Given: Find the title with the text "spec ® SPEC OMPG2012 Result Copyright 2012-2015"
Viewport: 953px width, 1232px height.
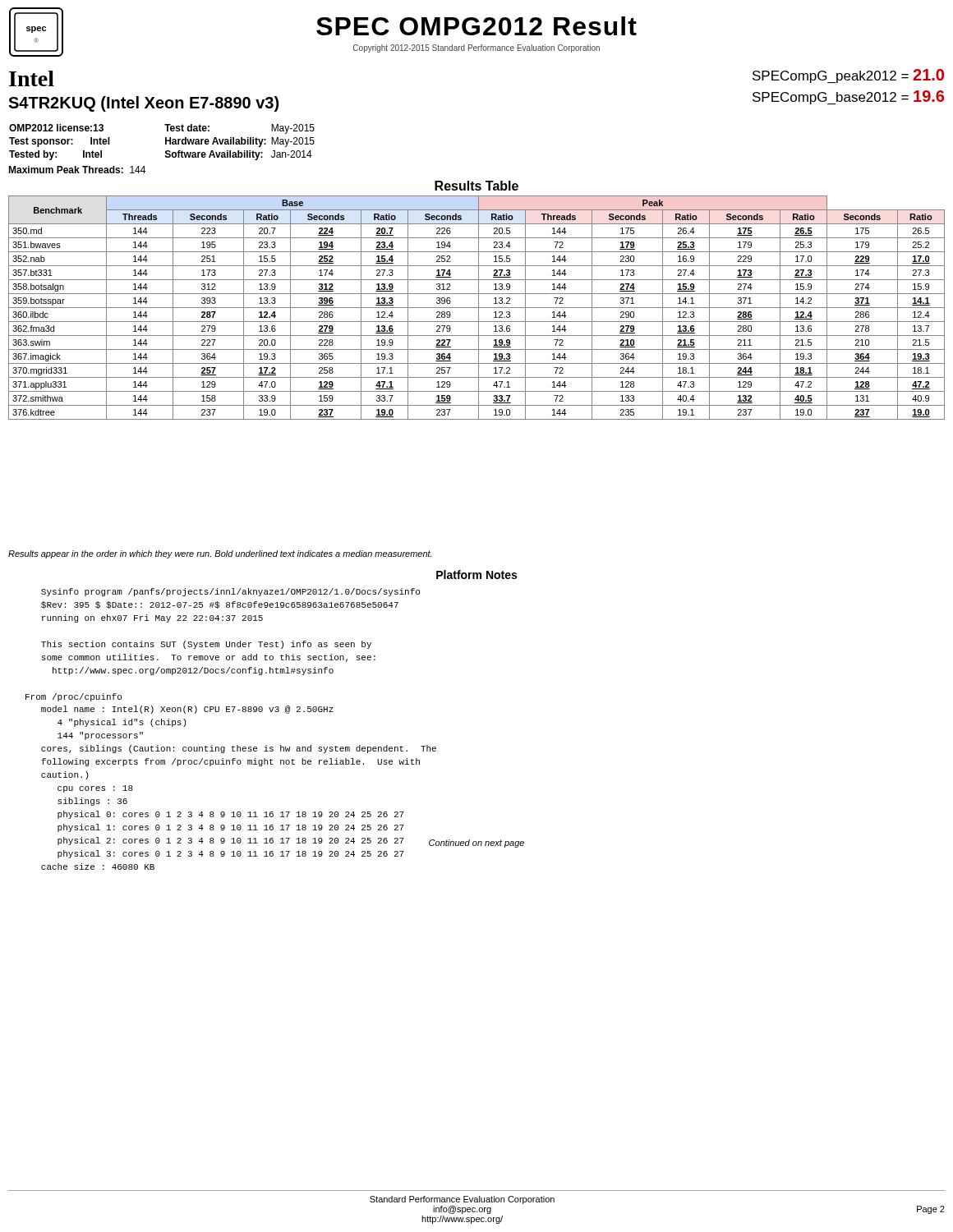Looking at the screenshot, I should coord(476,30).
